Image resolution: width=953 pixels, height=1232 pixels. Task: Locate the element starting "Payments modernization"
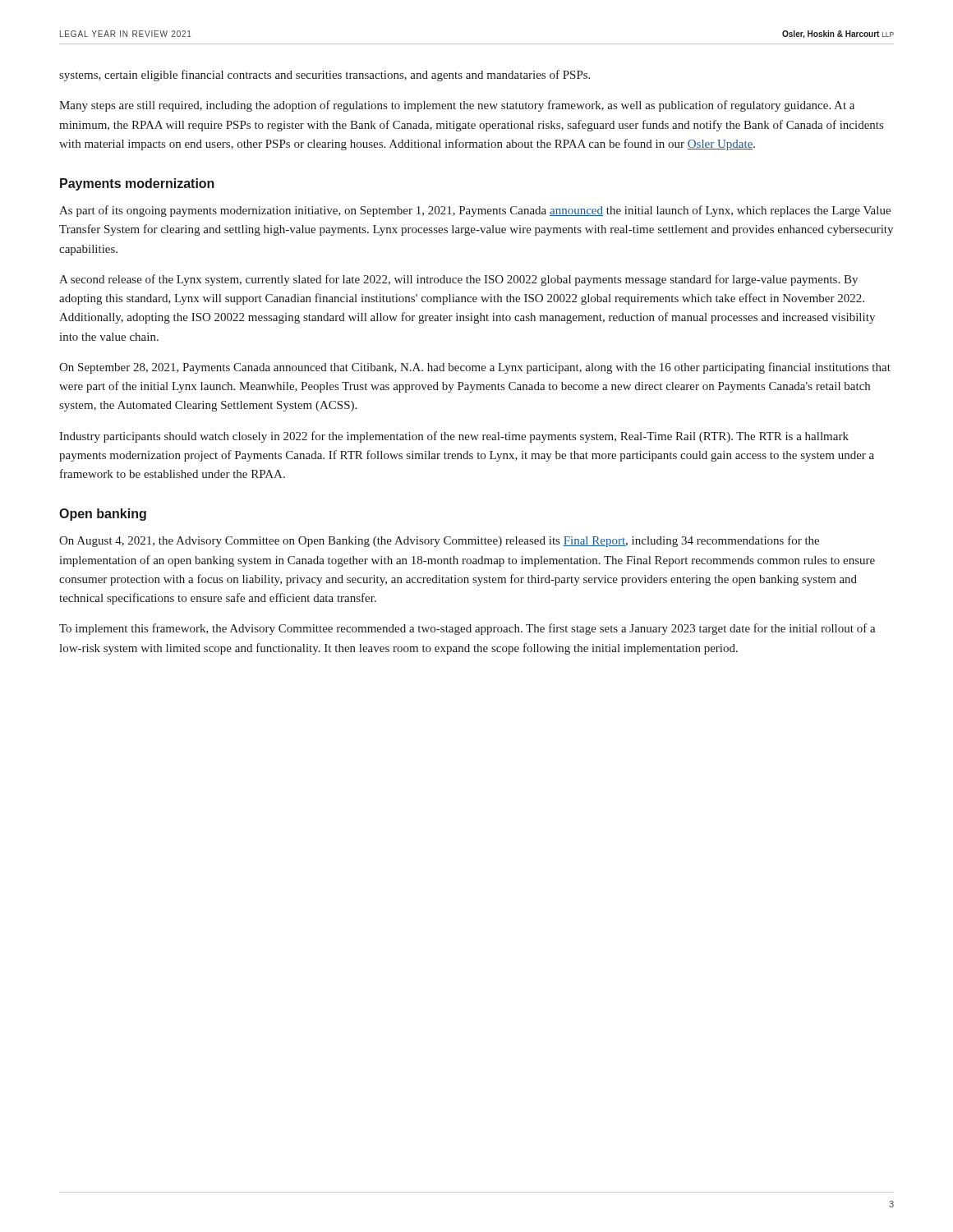click(137, 184)
